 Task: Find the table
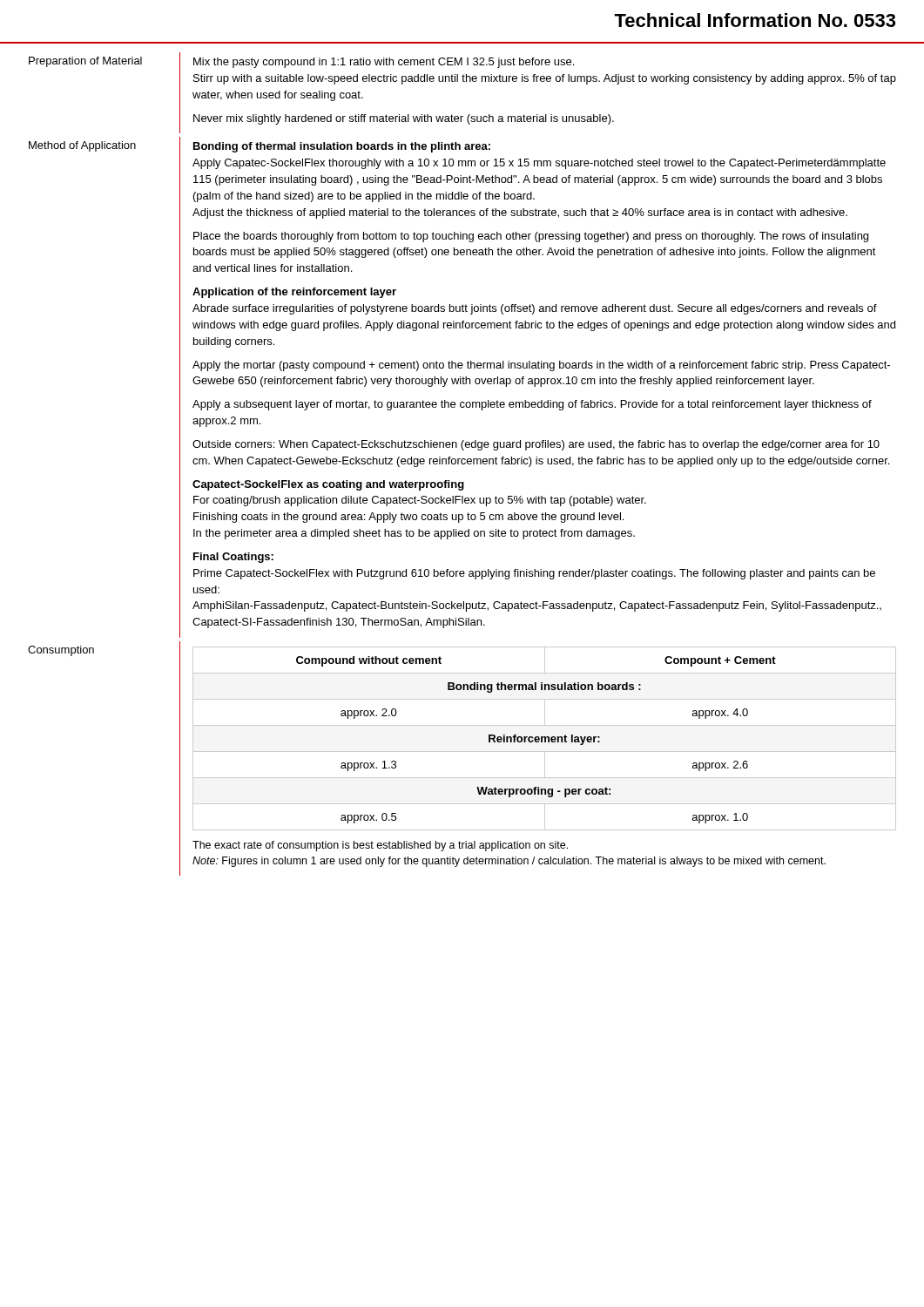544,739
